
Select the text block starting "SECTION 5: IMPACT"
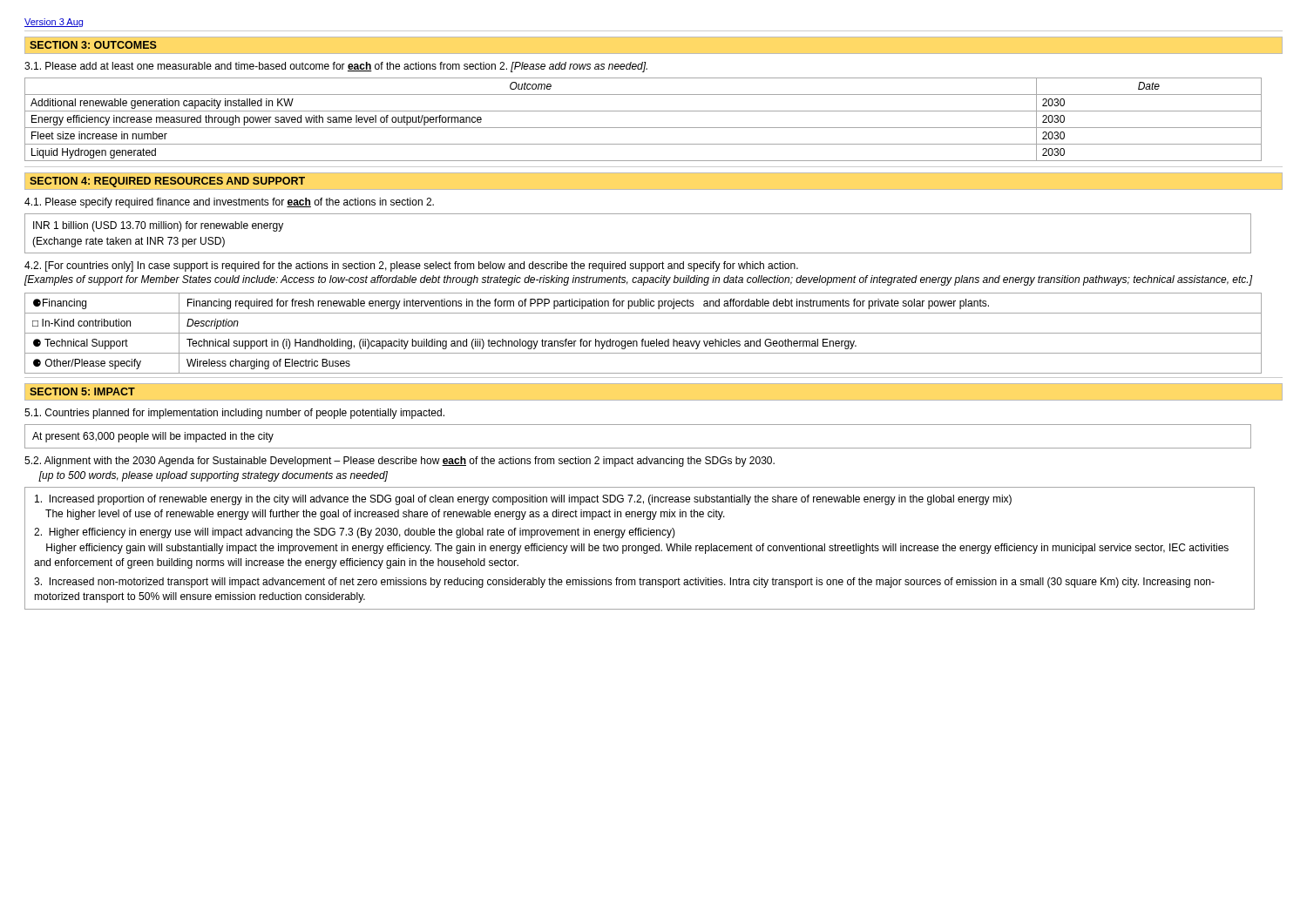click(82, 391)
